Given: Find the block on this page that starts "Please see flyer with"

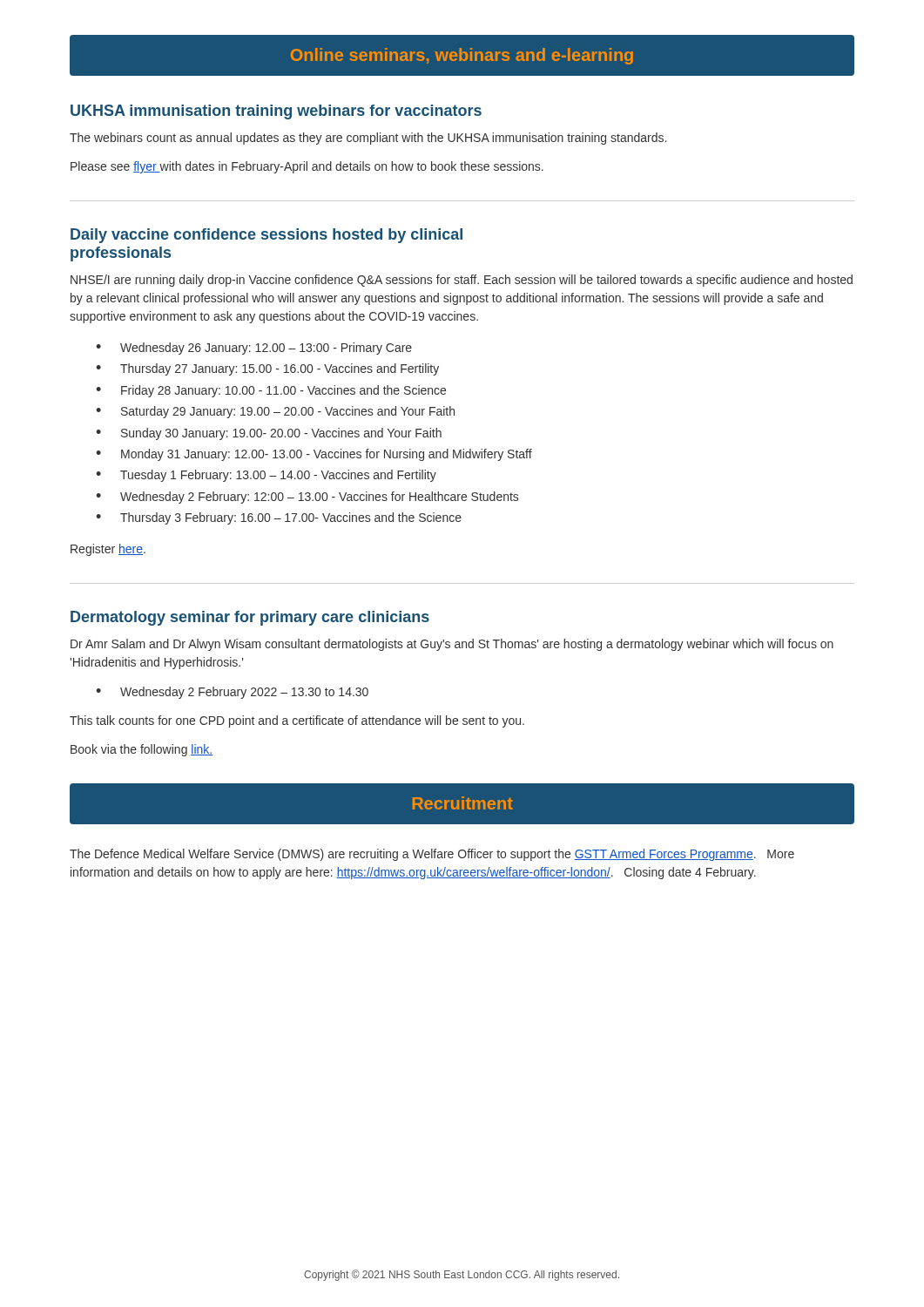Looking at the screenshot, I should (462, 167).
